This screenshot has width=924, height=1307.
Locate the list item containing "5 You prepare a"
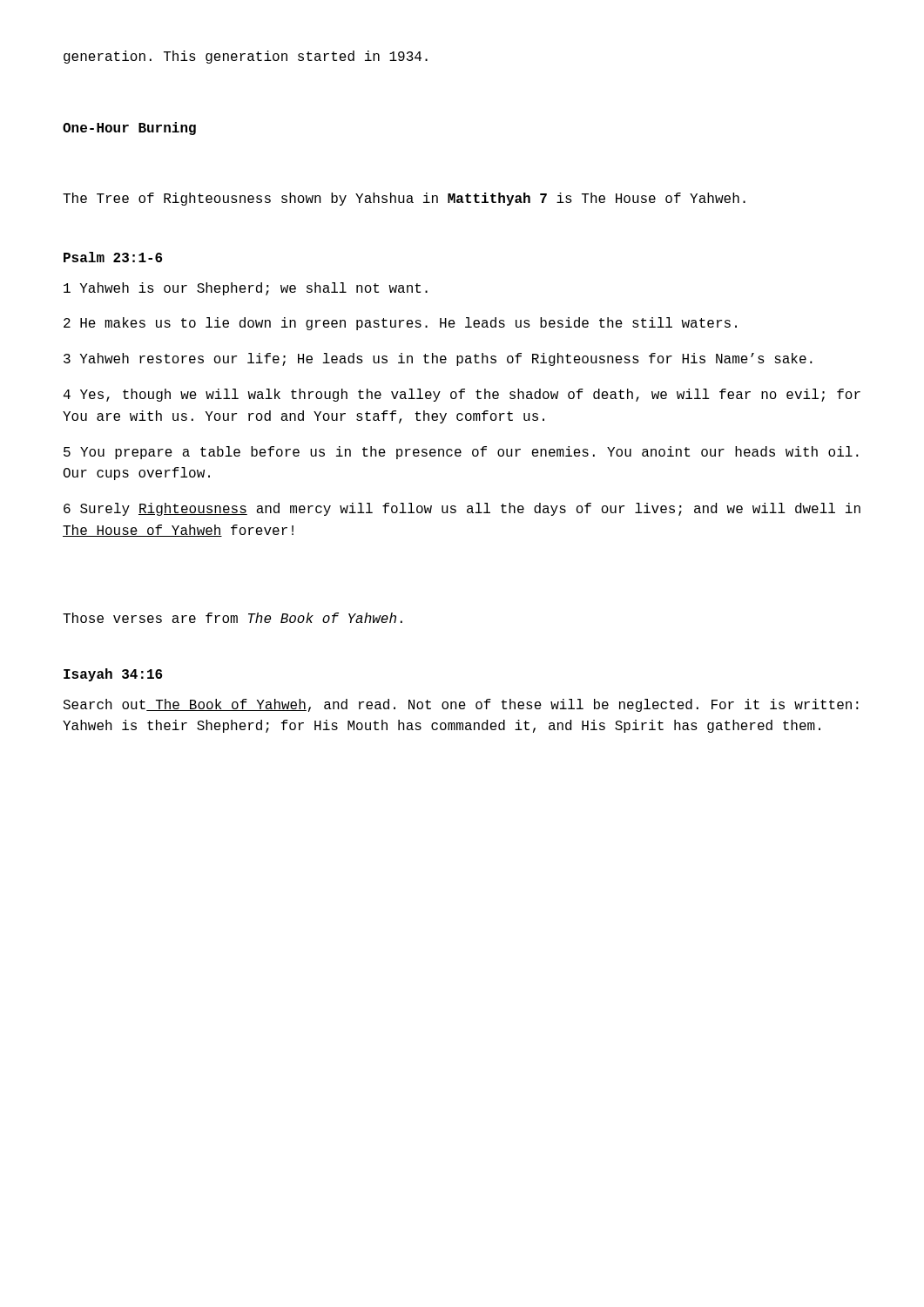462,464
